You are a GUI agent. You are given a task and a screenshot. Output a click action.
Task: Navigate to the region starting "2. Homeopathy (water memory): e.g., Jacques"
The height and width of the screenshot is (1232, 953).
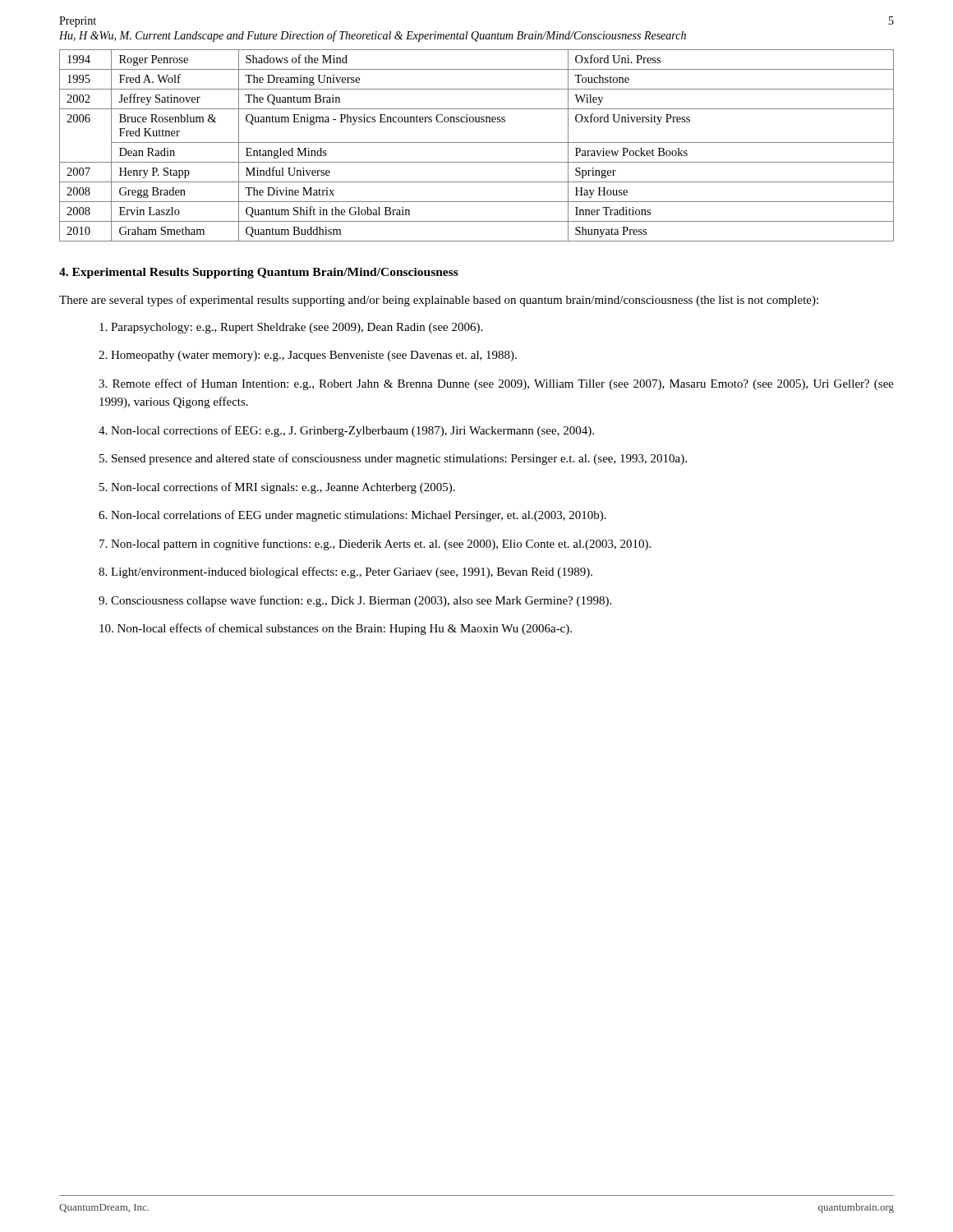(308, 355)
